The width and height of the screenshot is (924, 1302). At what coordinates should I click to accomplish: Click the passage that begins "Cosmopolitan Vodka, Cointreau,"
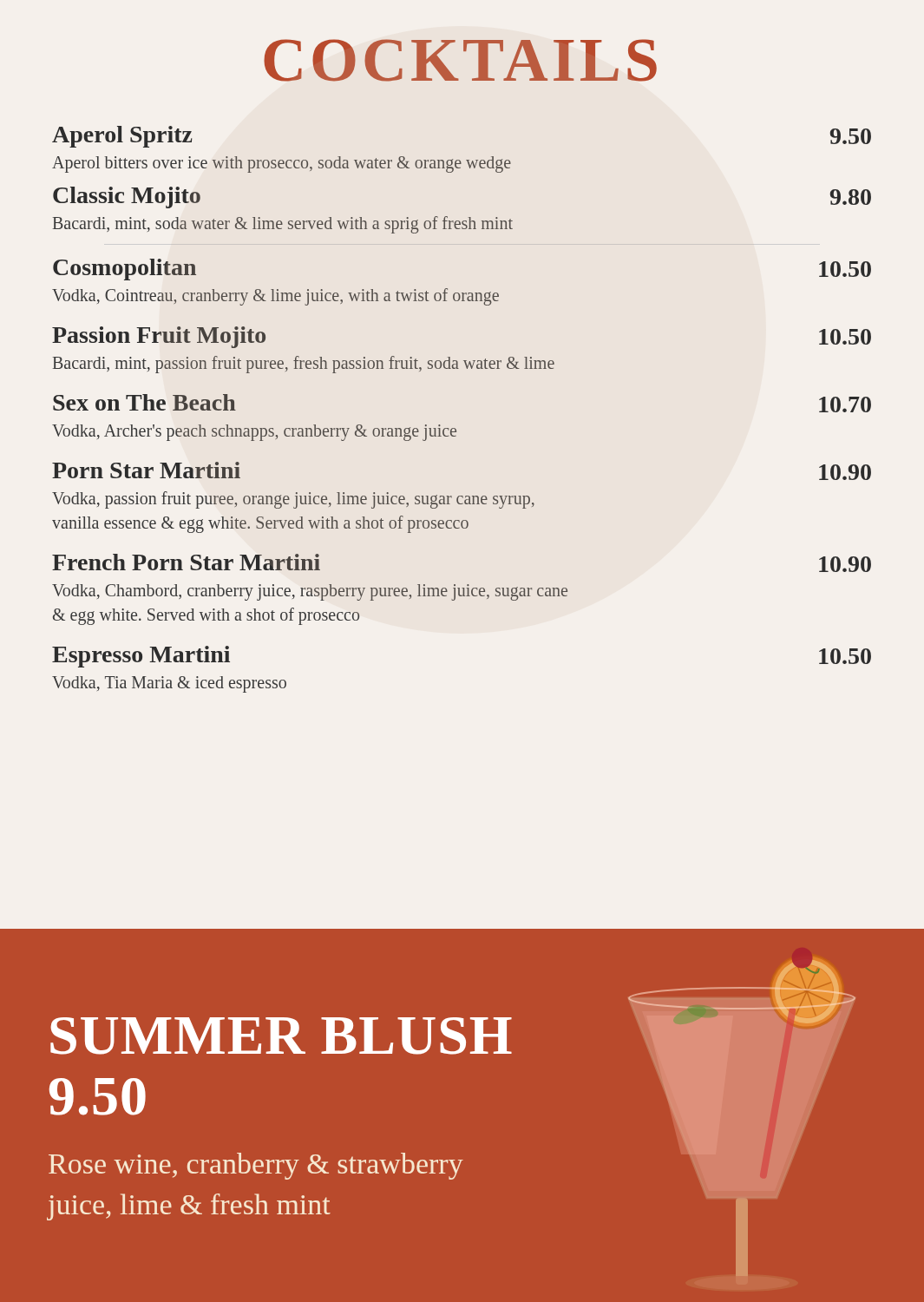click(x=128, y=270)
